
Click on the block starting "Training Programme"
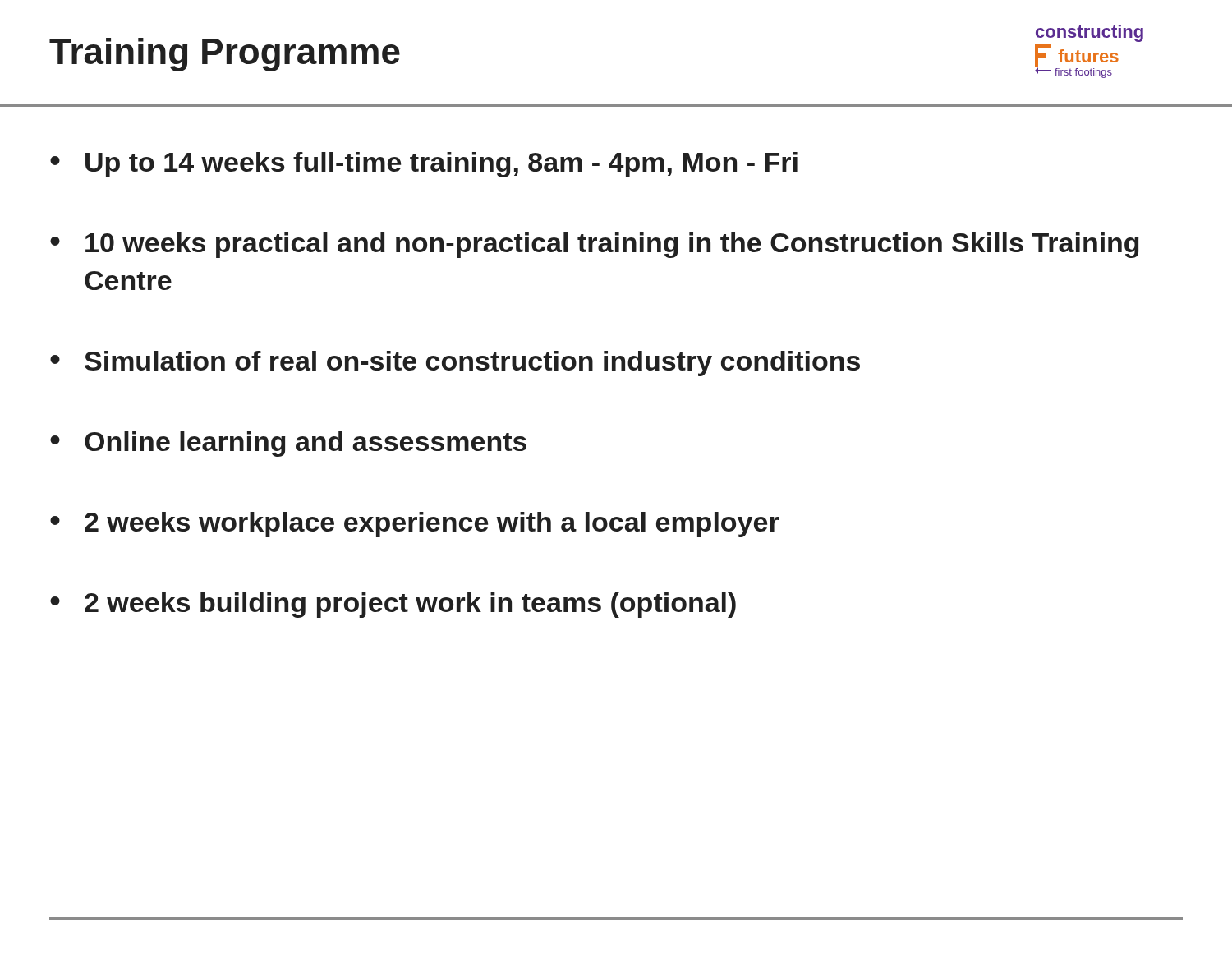pos(225,51)
